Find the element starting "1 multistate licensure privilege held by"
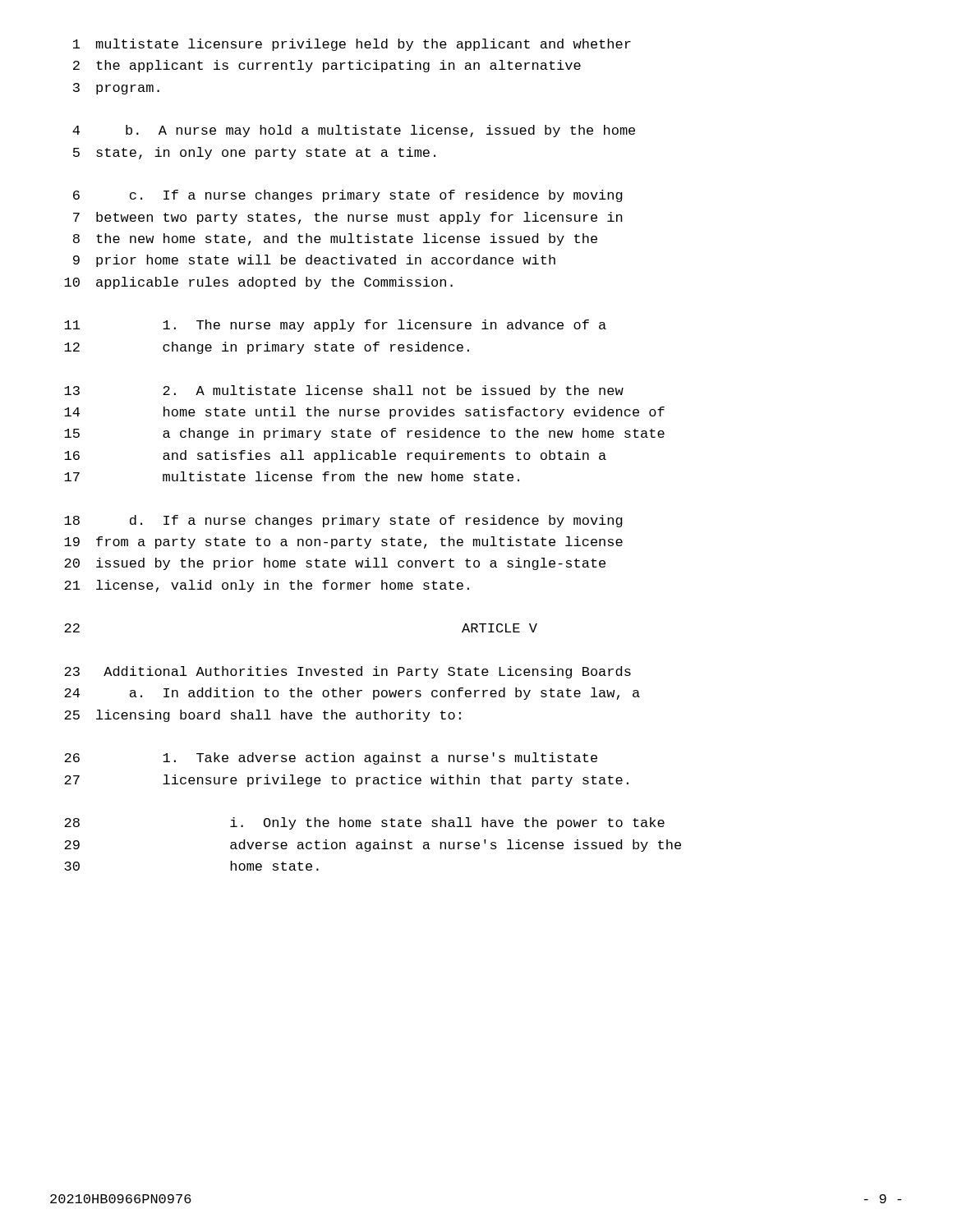 click(x=476, y=45)
